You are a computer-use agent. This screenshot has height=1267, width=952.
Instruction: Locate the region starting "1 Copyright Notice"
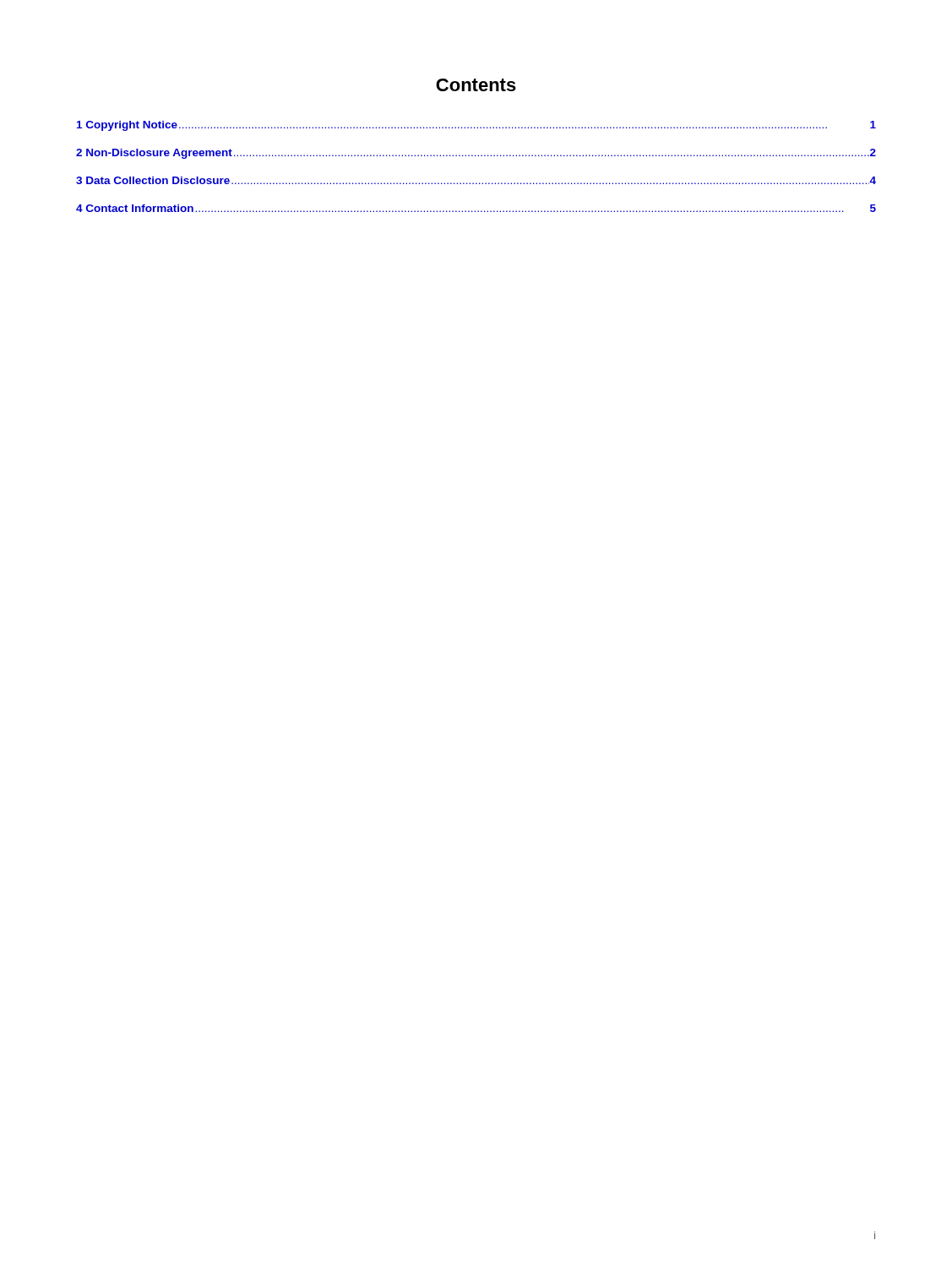(476, 125)
